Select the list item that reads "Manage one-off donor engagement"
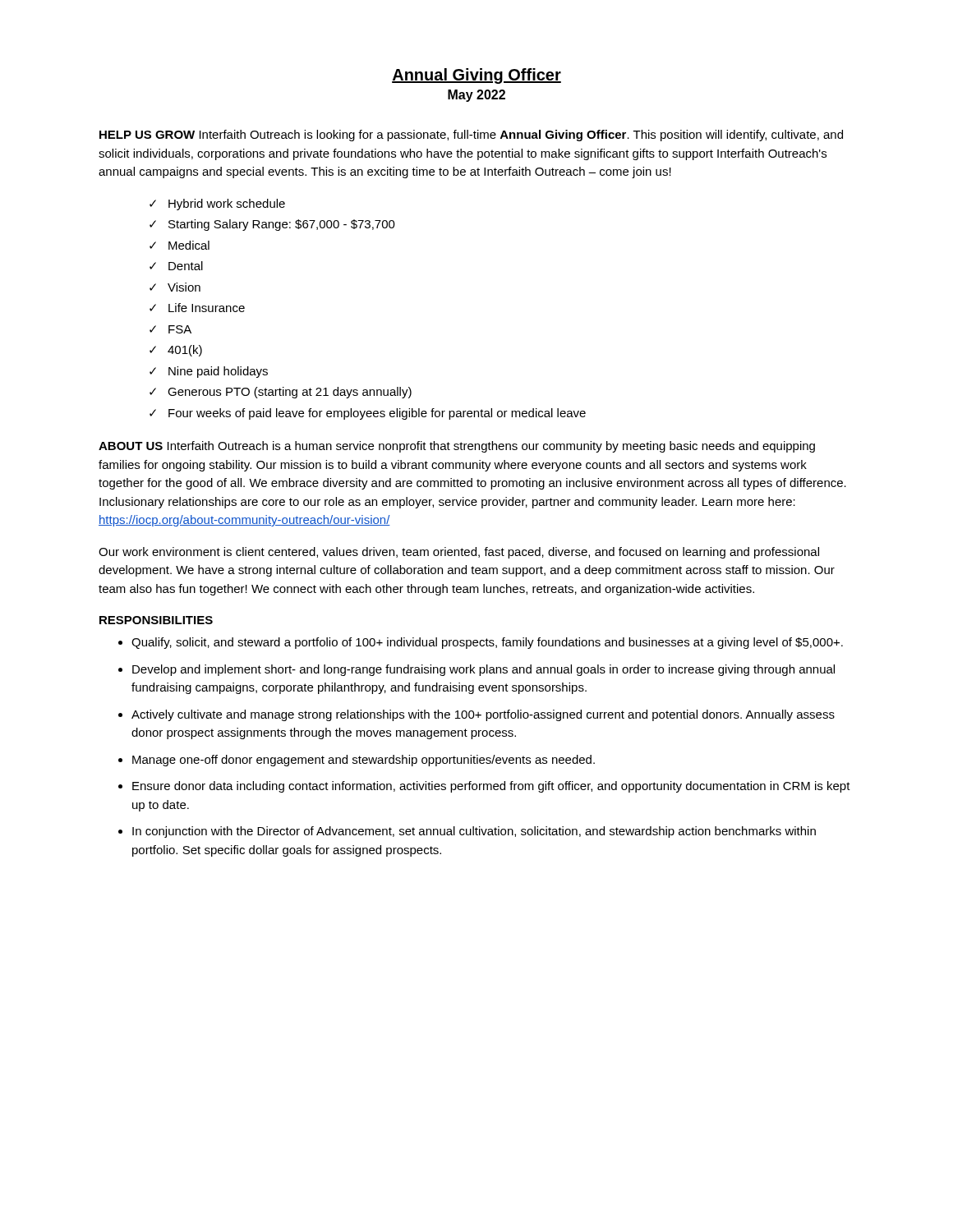953x1232 pixels. point(364,759)
